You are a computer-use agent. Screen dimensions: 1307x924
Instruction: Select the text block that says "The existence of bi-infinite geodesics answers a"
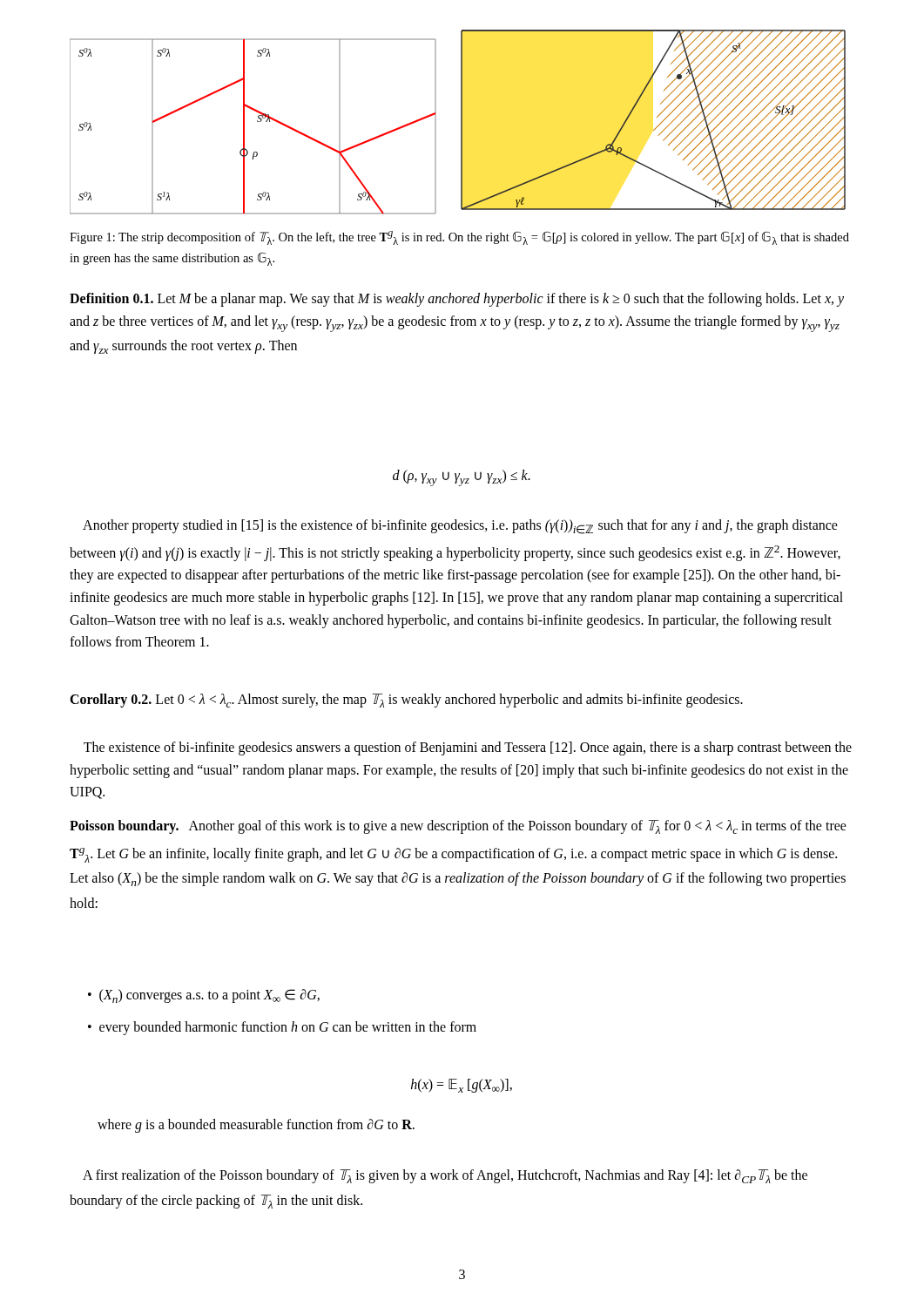pyautogui.click(x=461, y=769)
